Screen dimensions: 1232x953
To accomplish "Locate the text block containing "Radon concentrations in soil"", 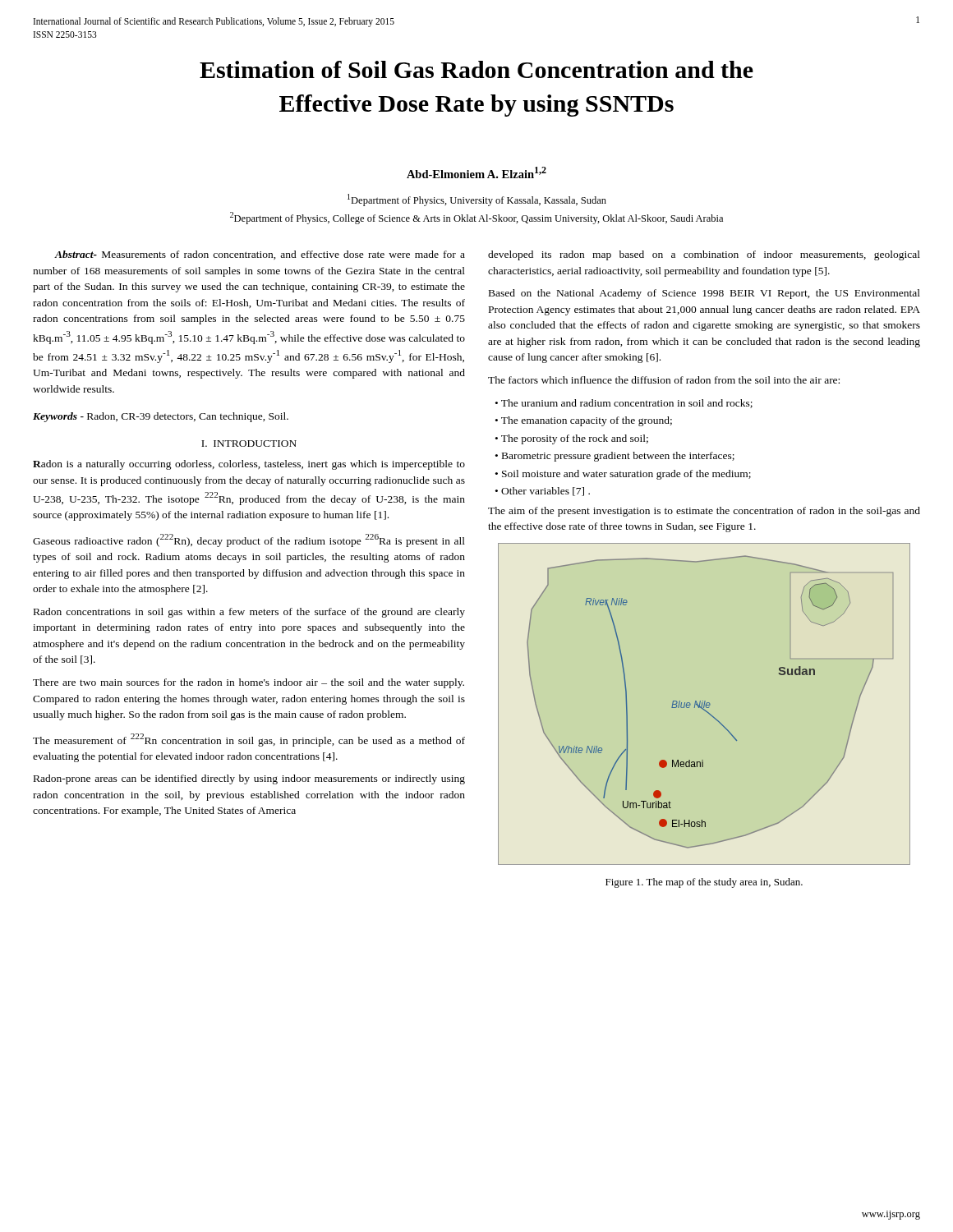I will point(249,636).
